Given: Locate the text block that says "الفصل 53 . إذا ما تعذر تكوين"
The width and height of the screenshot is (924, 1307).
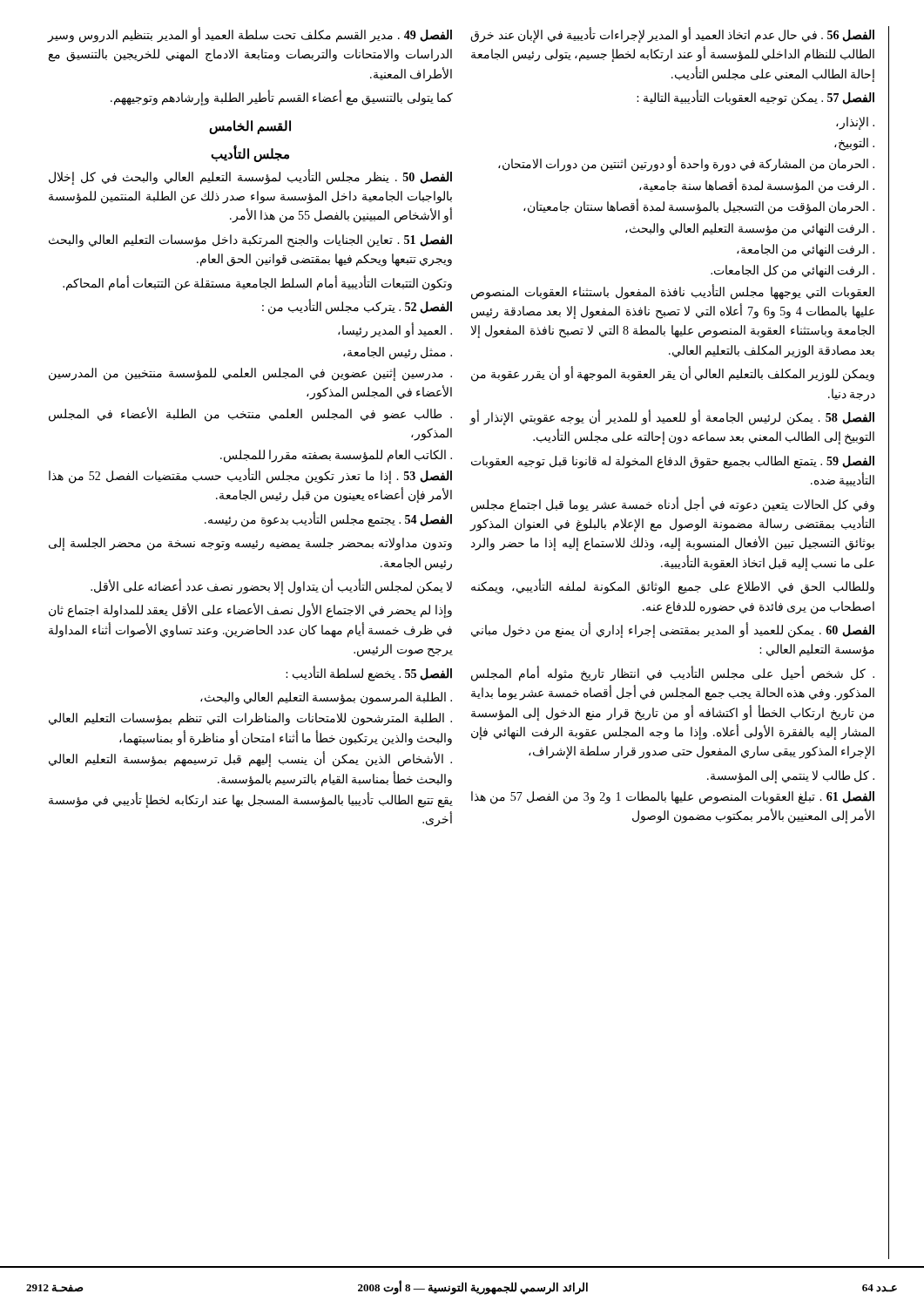Looking at the screenshot, I should pyautogui.click(x=250, y=487).
